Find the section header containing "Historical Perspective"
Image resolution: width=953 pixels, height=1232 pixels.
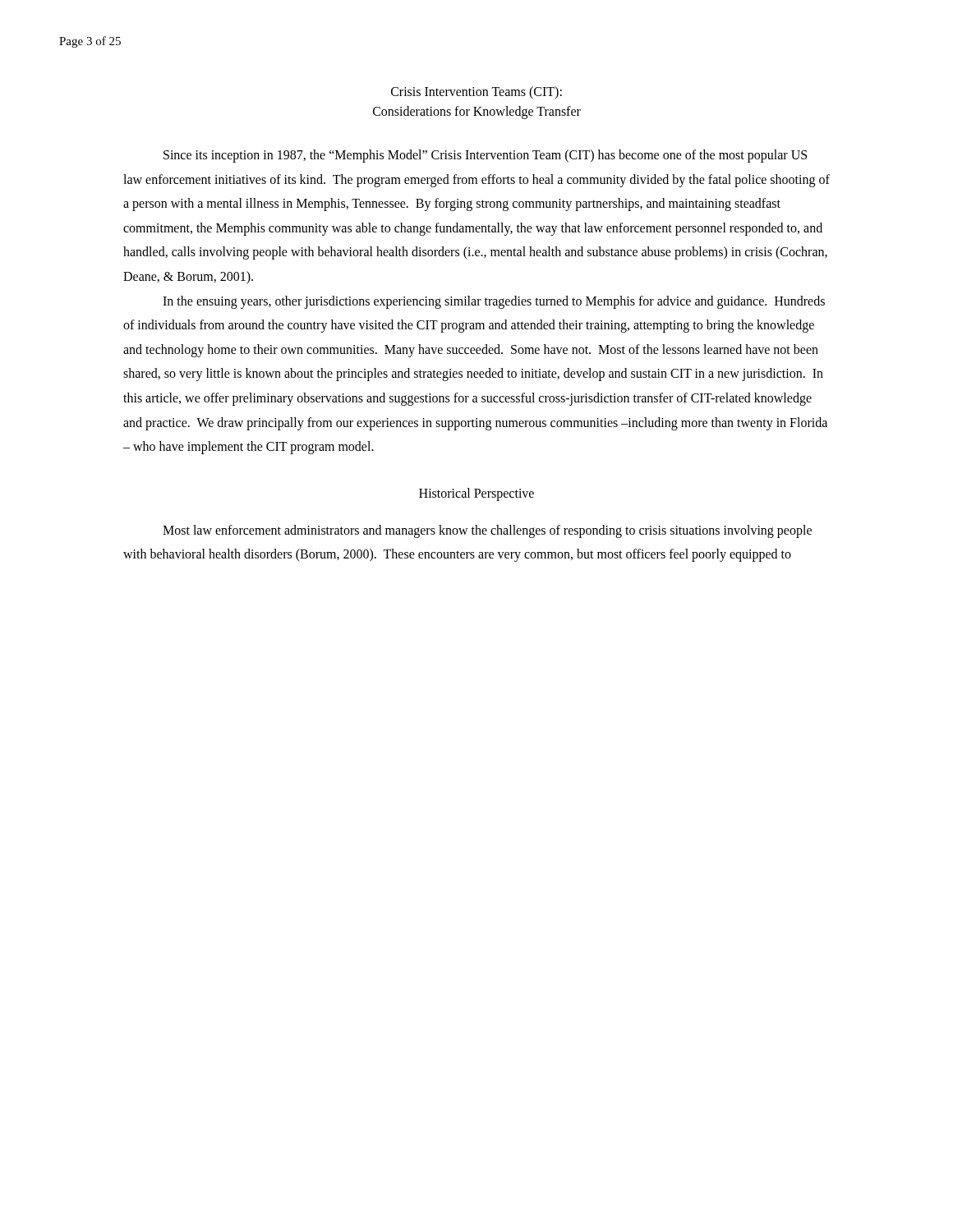tap(476, 493)
